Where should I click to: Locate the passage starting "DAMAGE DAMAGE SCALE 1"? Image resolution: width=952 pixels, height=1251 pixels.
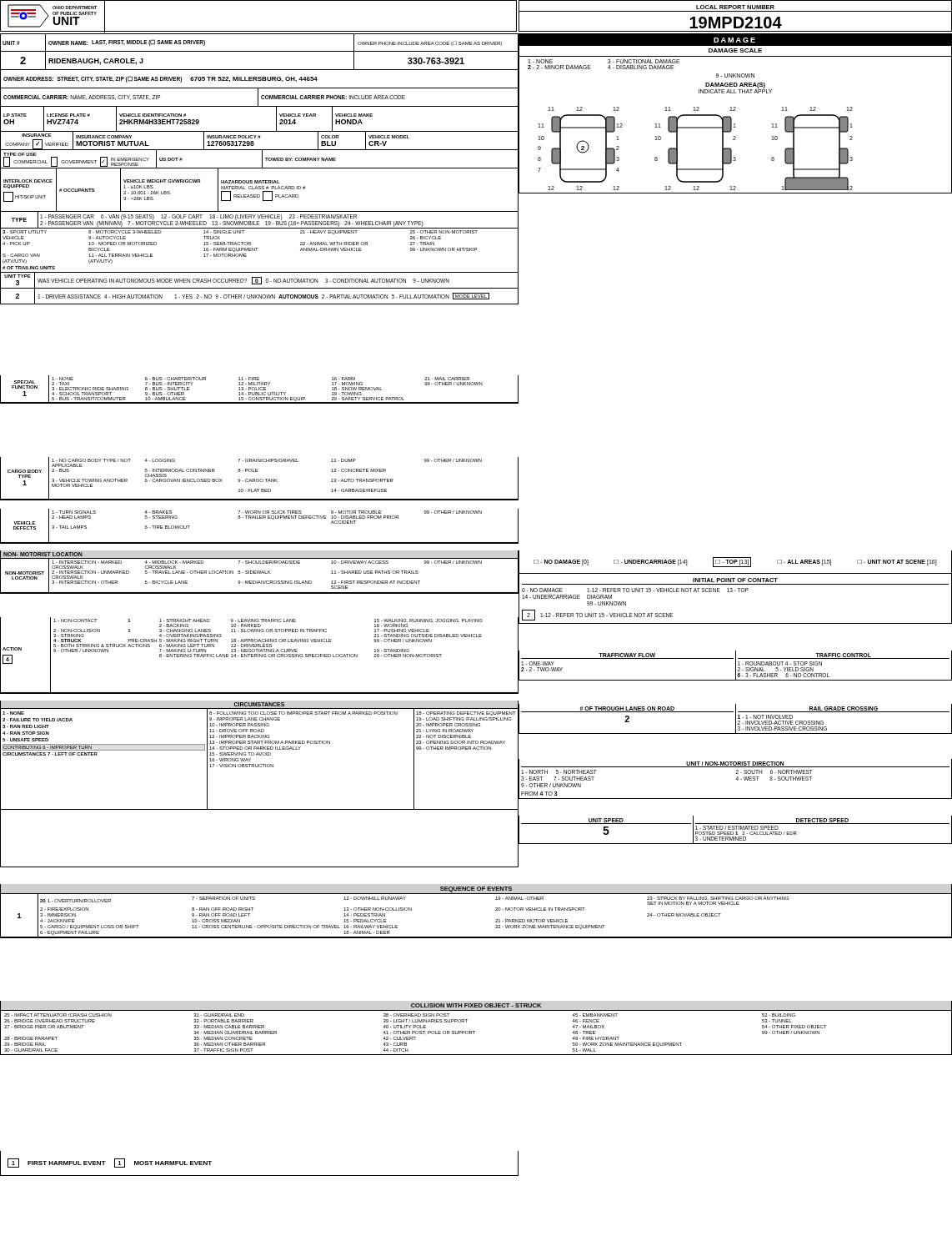coord(735,113)
